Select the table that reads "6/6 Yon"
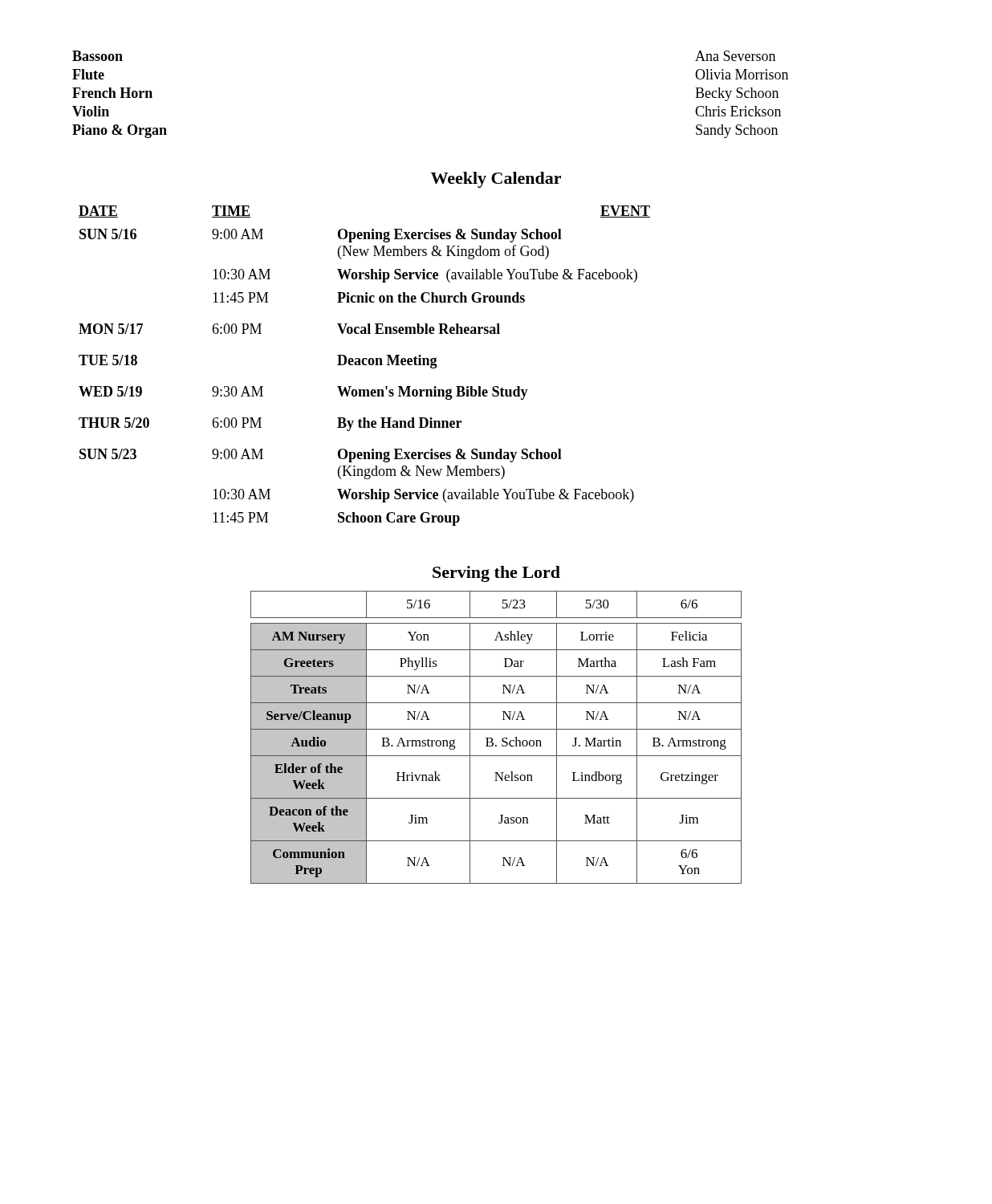 pos(496,737)
